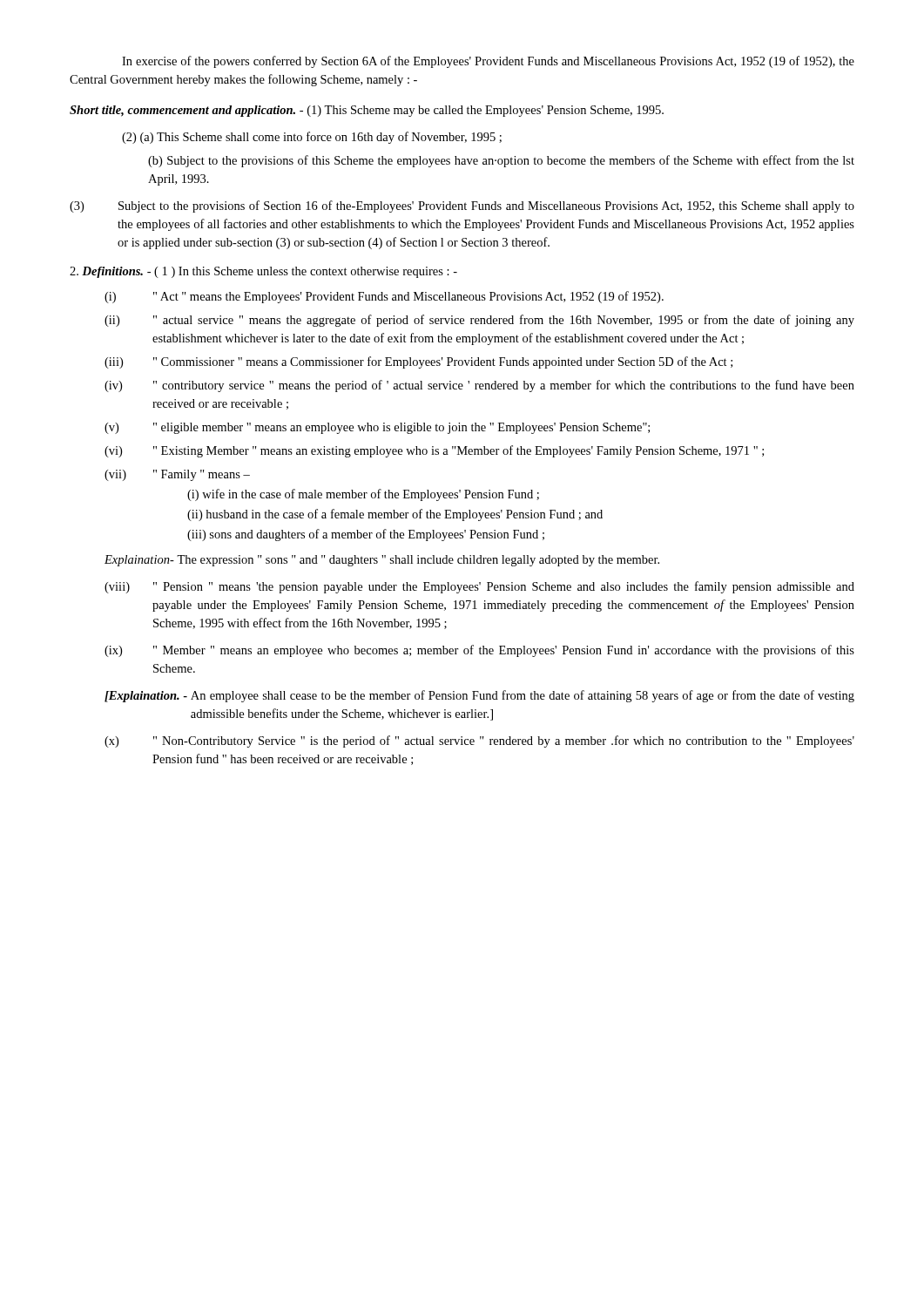The width and height of the screenshot is (924, 1307).
Task: Select the list item that says "(b) Subject to the"
Action: [x=501, y=170]
